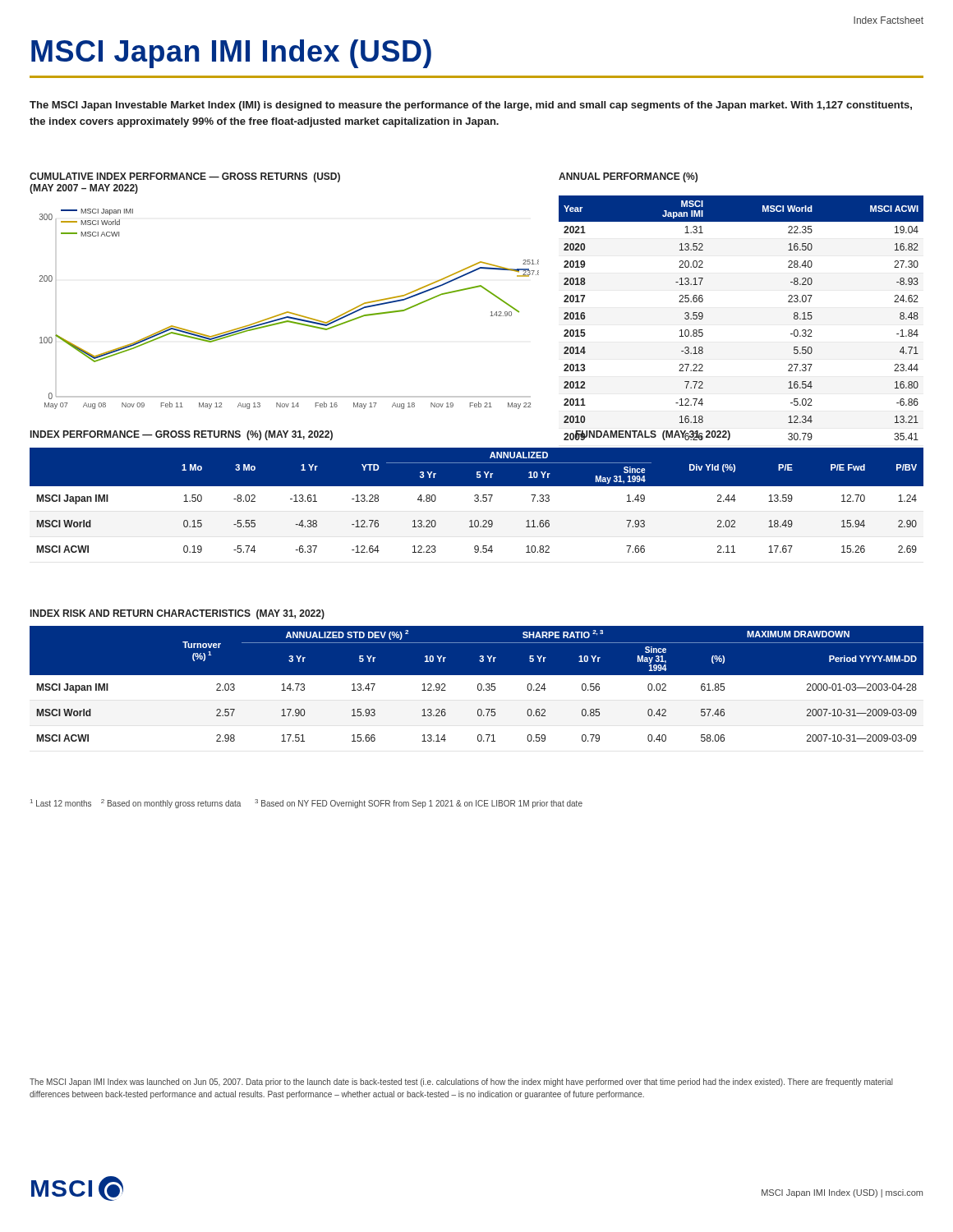
Task: Click on the section header that reads "CUMULATIVE INDEX PERFORMANCE — GROSS"
Action: tap(185, 182)
